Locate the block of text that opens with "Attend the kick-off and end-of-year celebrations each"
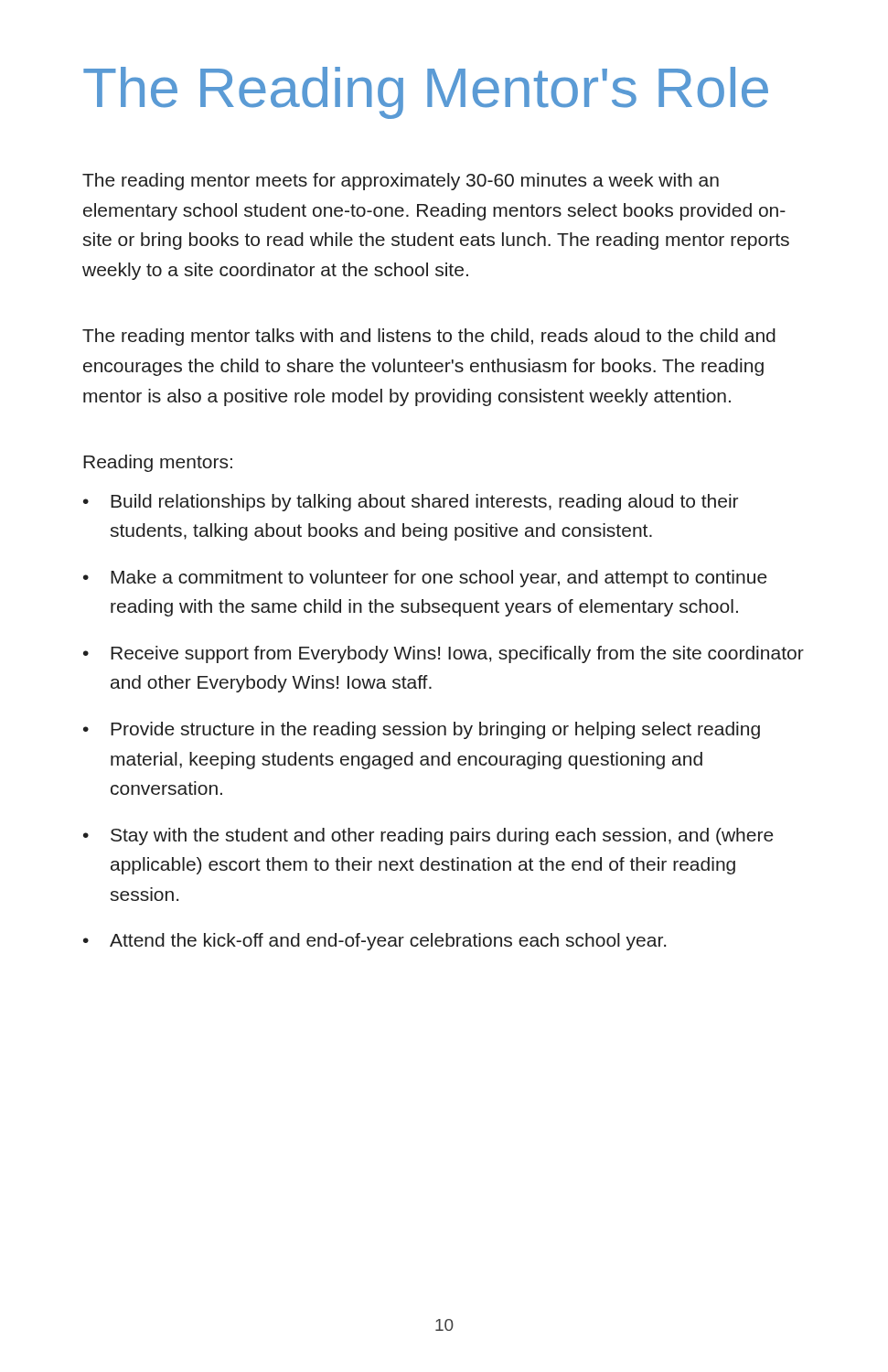 pyautogui.click(x=444, y=941)
